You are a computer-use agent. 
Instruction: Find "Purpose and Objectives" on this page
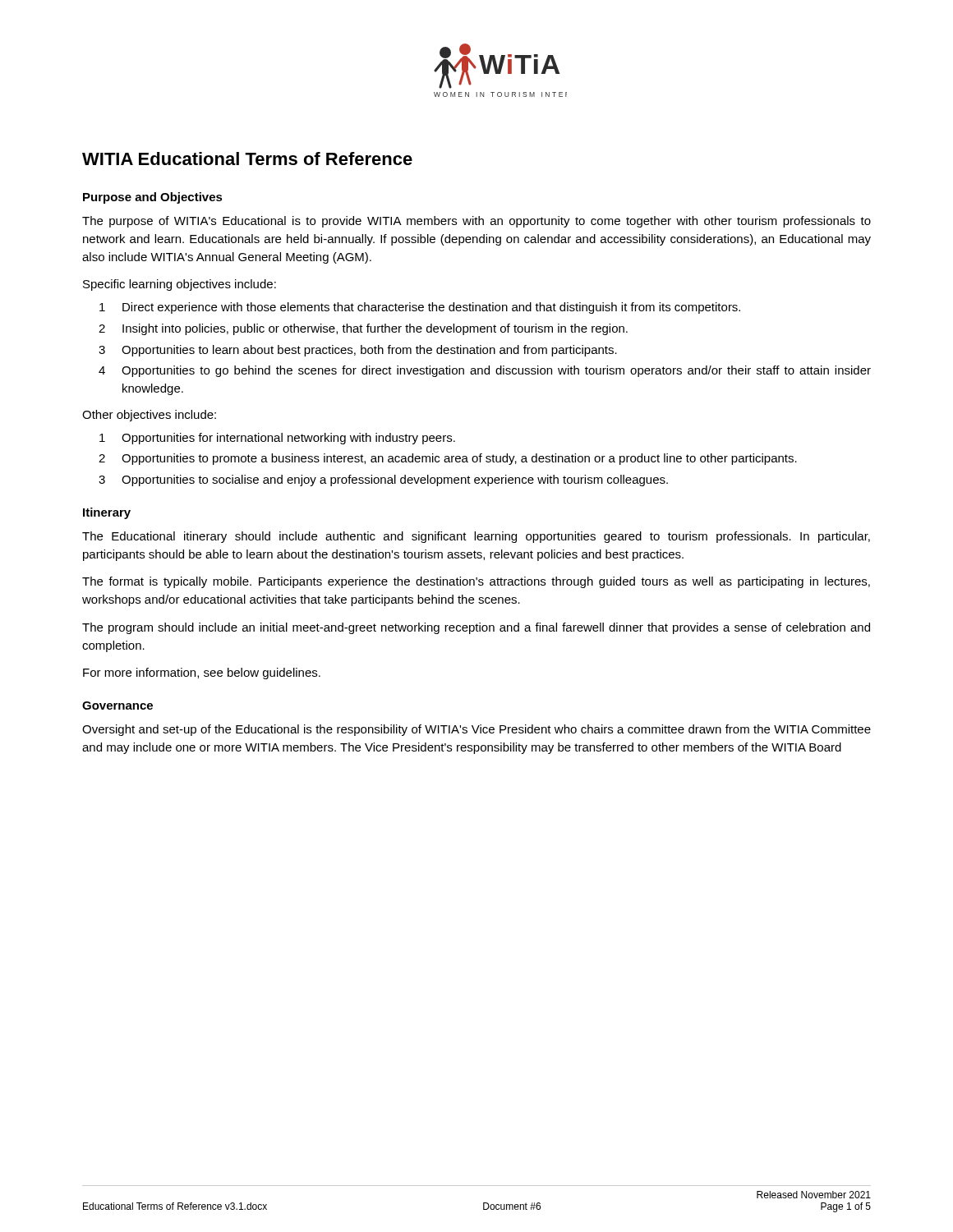tap(152, 197)
